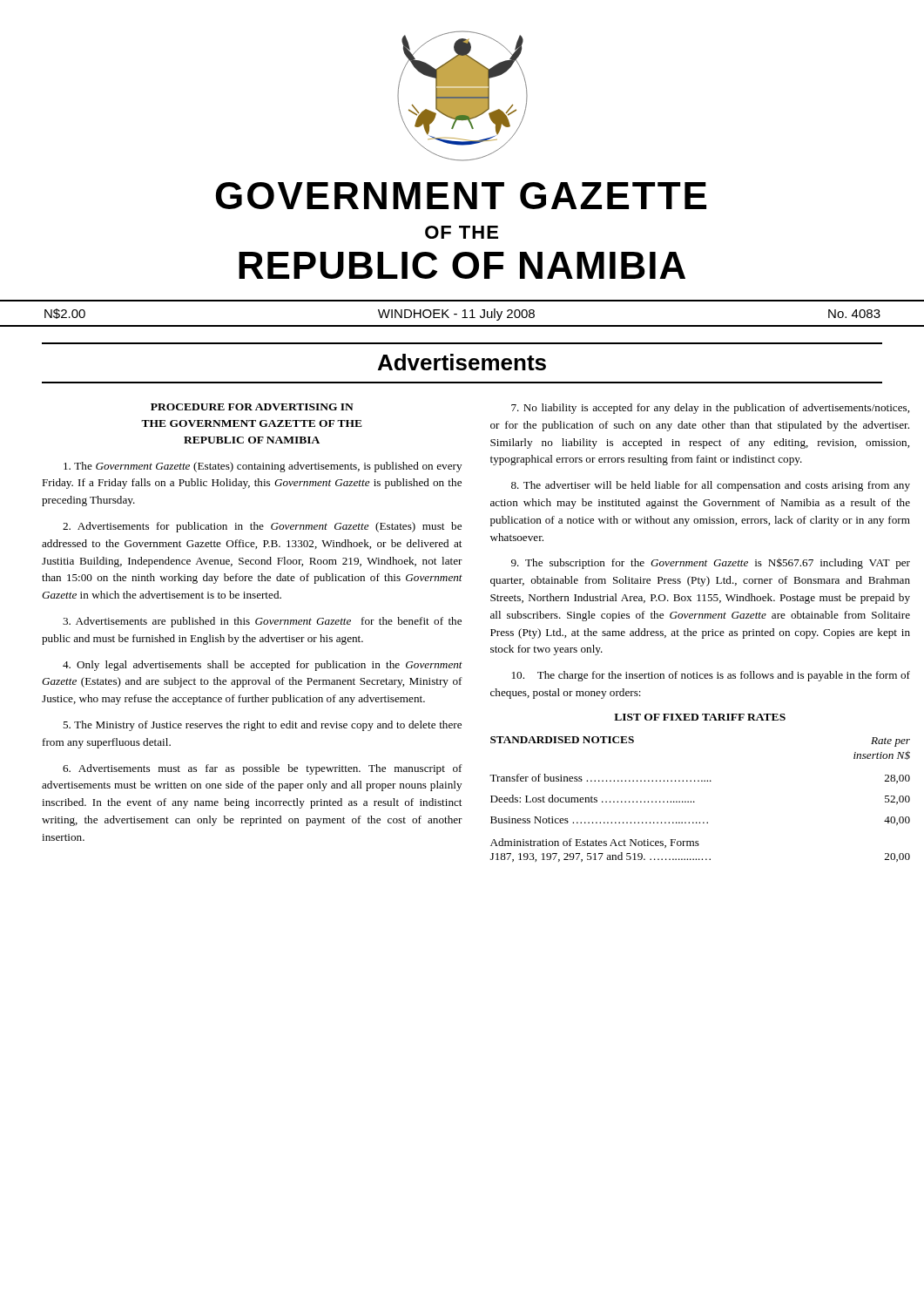Image resolution: width=924 pixels, height=1307 pixels.
Task: Select the text block containing "The Ministry of Justice reserves the right to"
Action: tap(252, 733)
